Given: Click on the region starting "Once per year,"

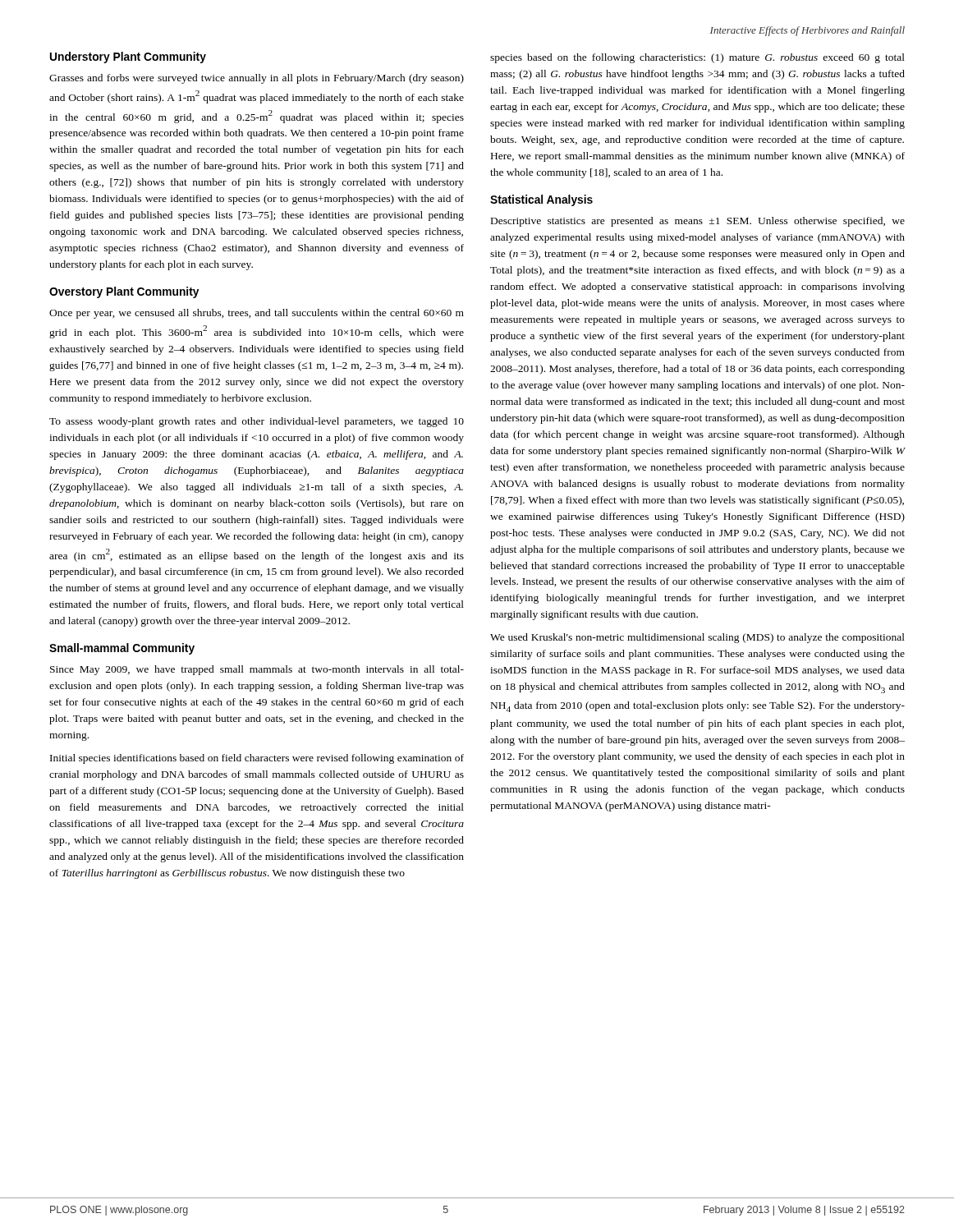Looking at the screenshot, I should 257,467.
